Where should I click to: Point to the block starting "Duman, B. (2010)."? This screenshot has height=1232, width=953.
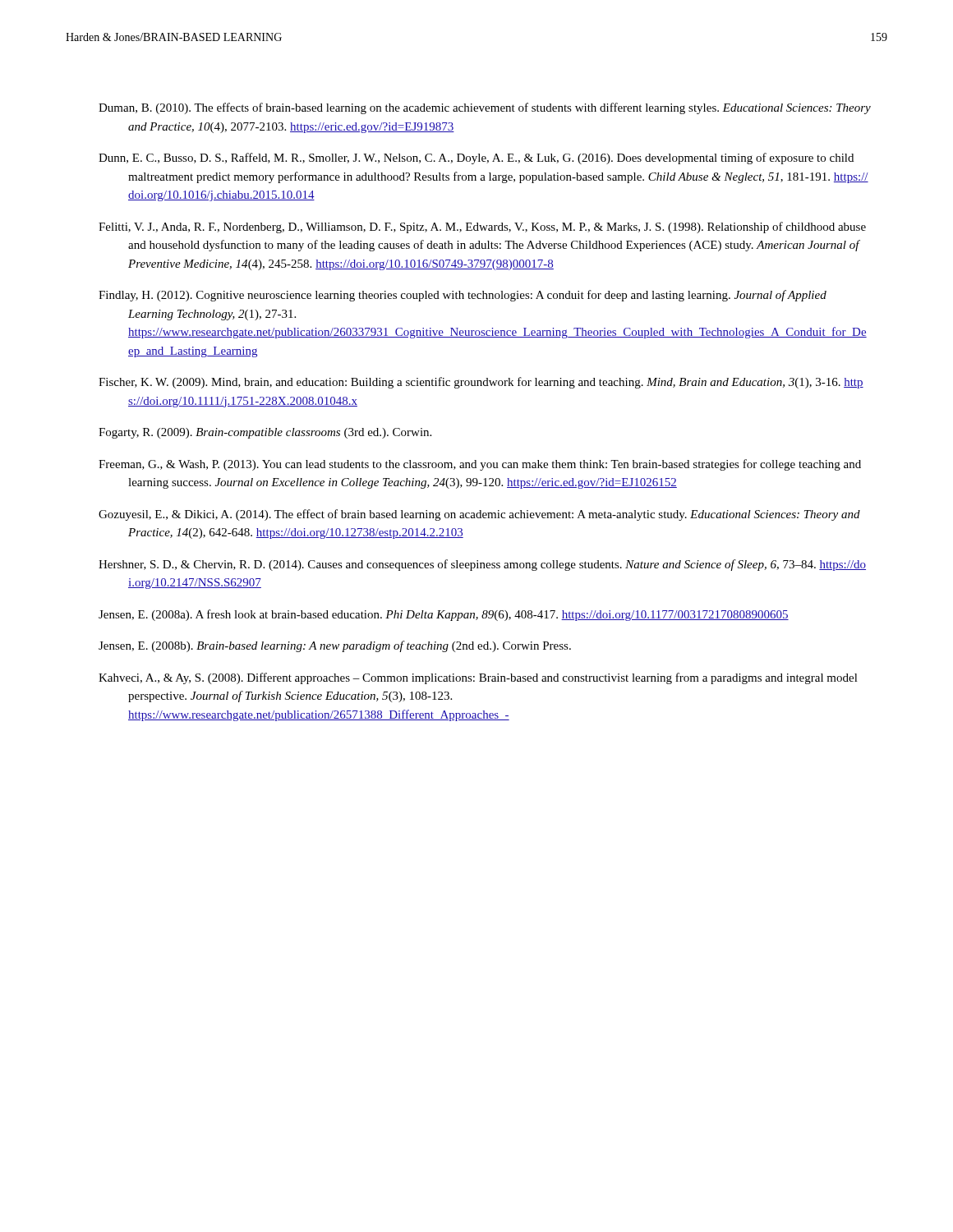tap(485, 117)
